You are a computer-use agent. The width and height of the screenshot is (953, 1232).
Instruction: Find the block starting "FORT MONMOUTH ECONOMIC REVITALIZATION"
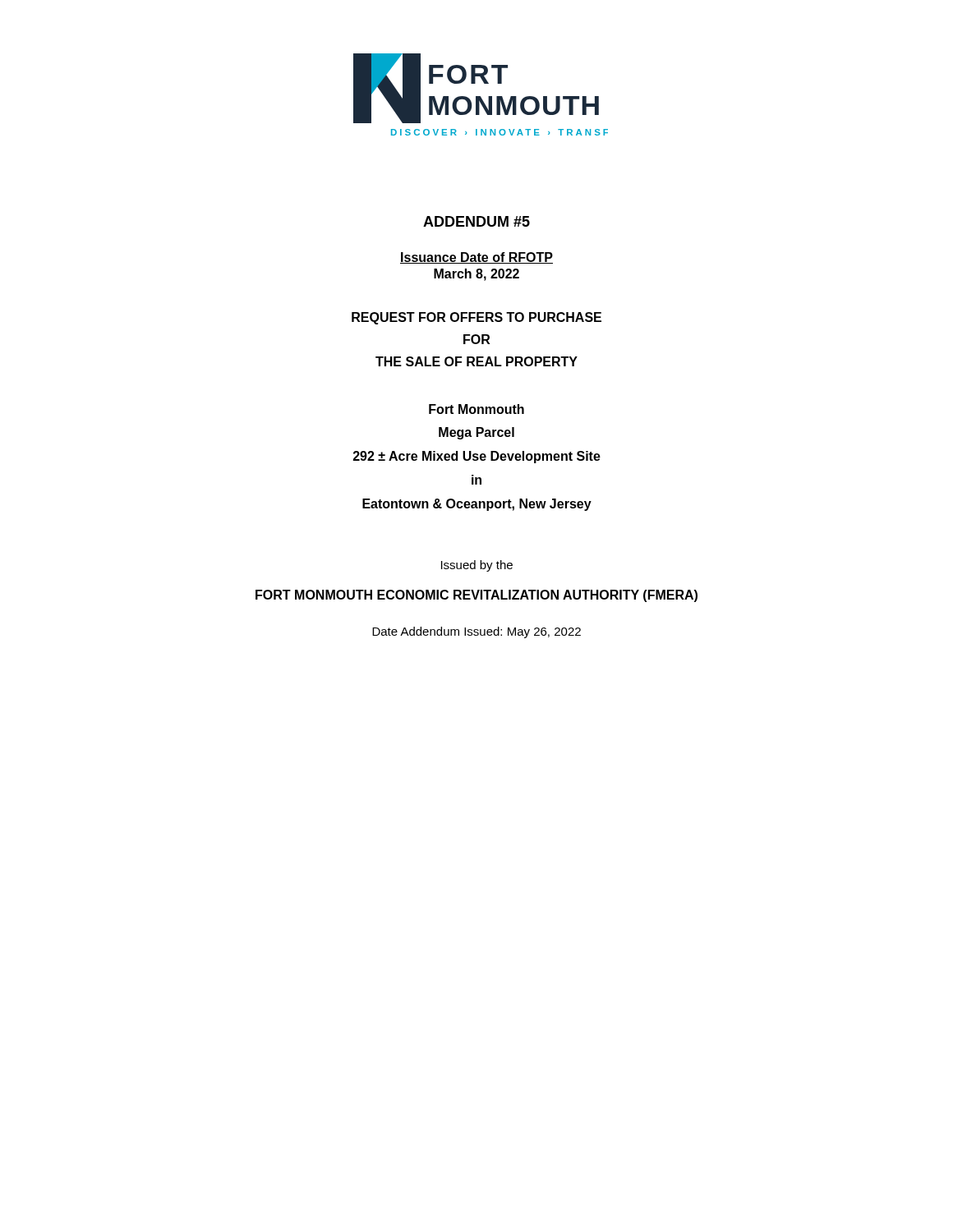coord(476,595)
